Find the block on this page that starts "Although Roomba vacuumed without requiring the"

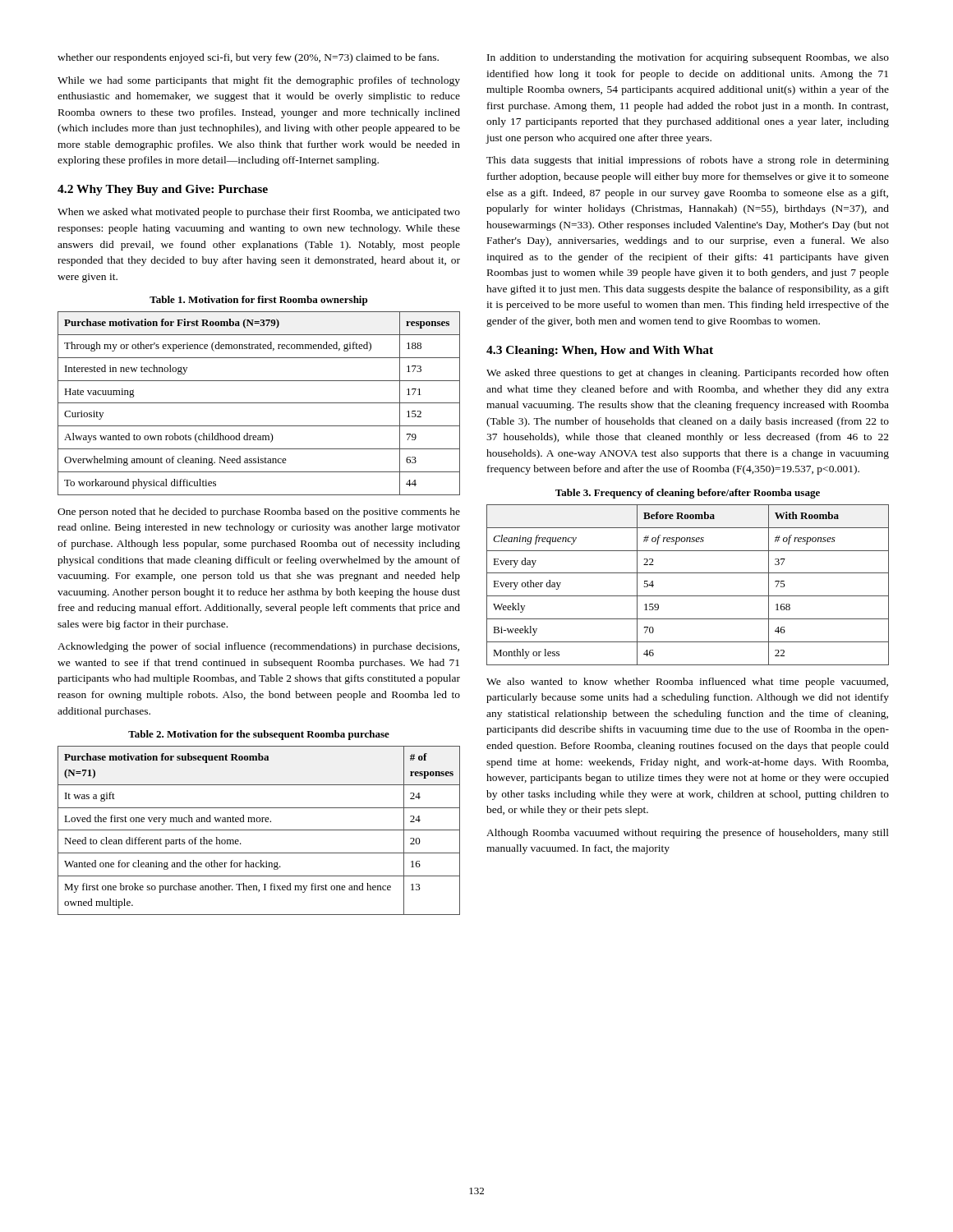688,841
